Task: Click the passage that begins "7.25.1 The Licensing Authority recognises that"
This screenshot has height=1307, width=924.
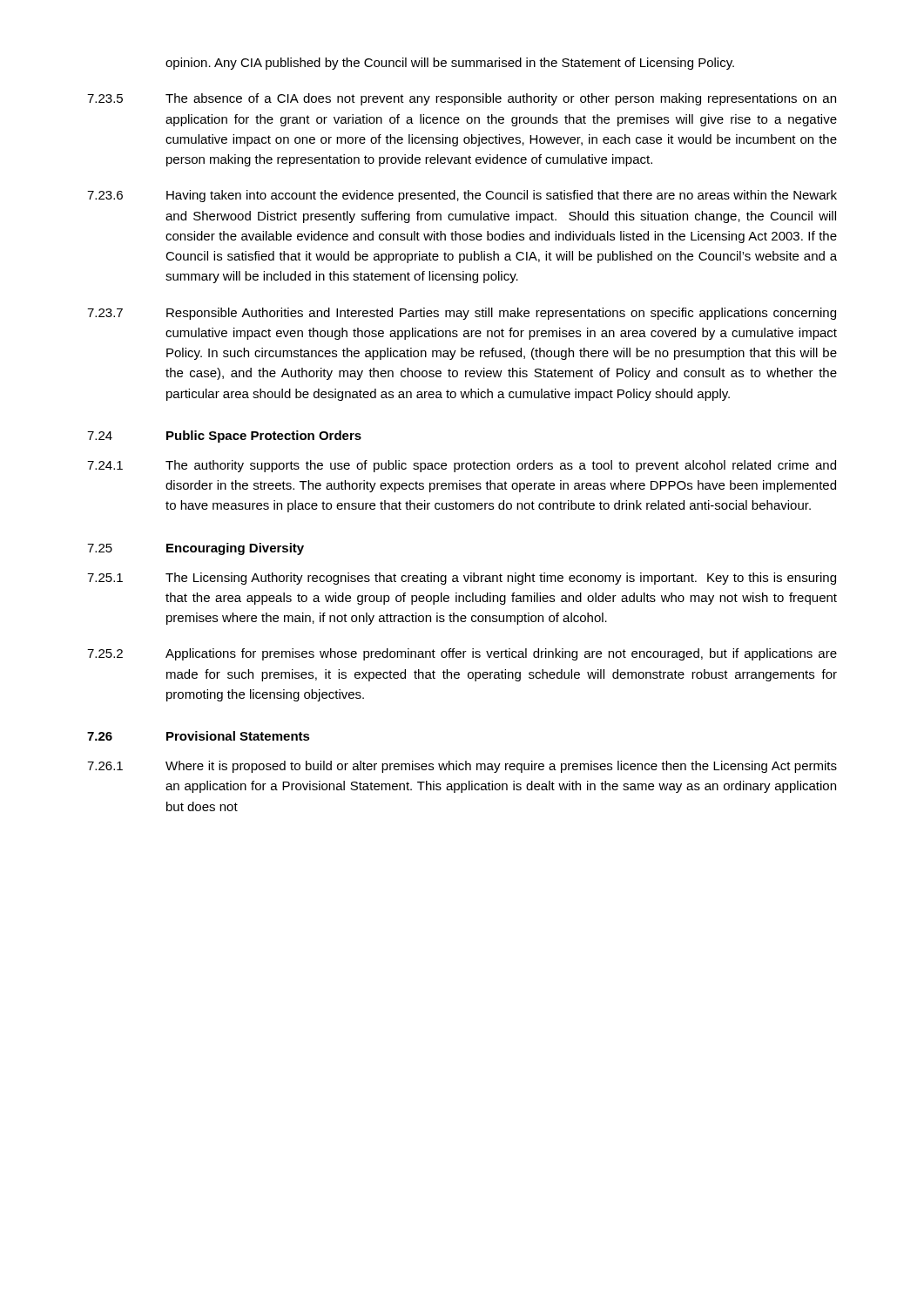Action: (x=462, y=597)
